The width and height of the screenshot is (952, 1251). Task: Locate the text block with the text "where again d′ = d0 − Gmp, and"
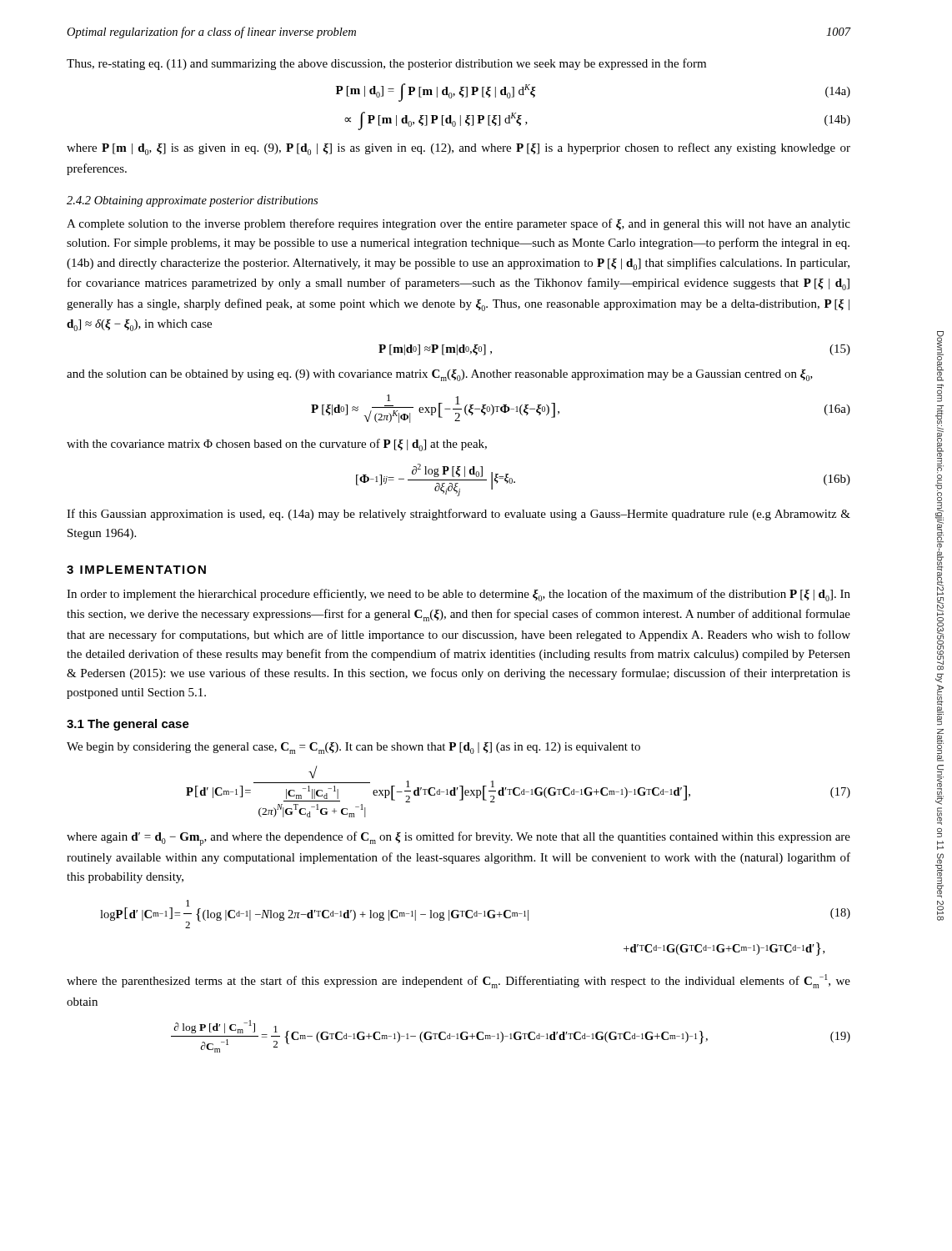[459, 857]
